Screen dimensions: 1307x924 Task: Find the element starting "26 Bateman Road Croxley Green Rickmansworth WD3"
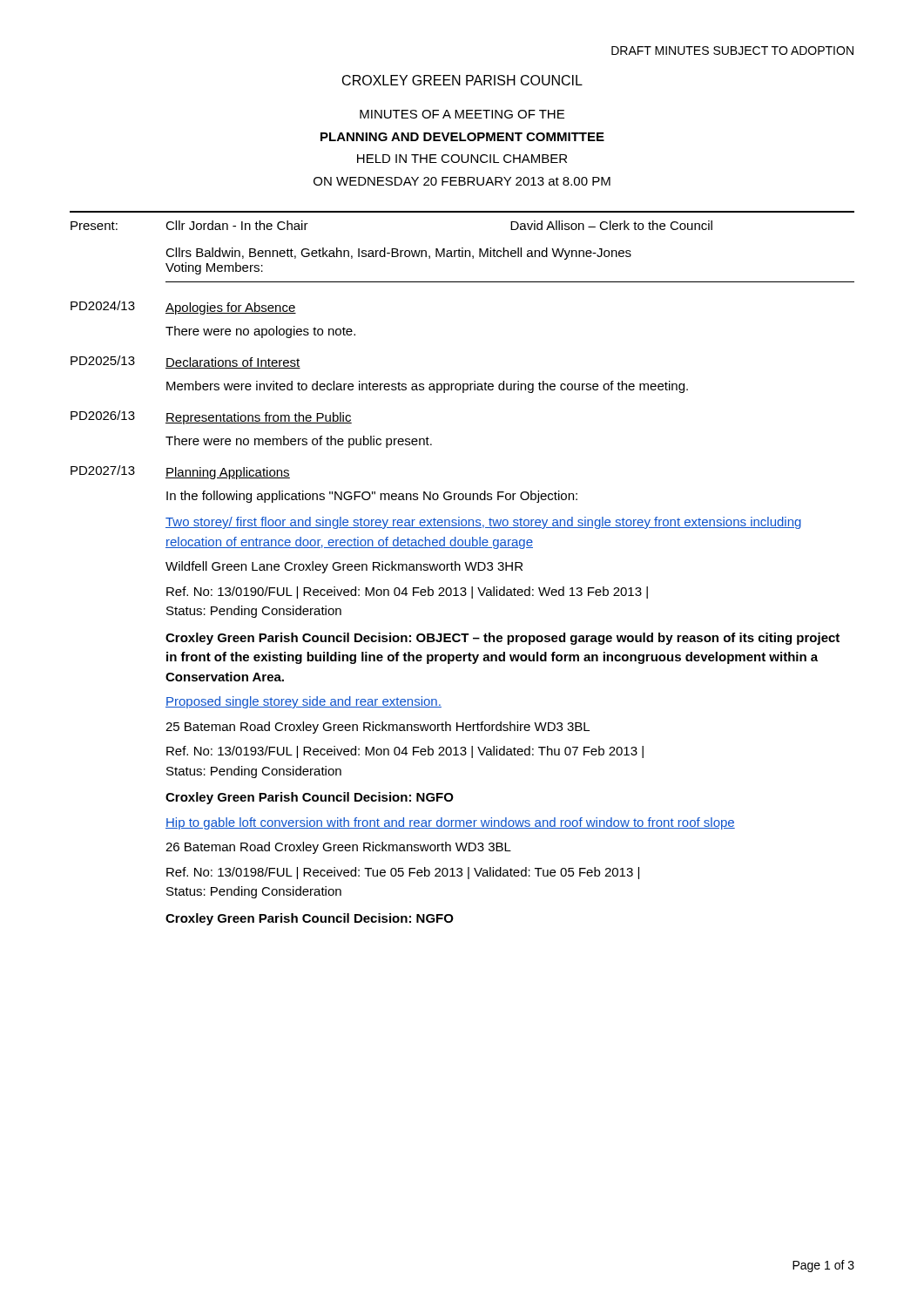[x=338, y=846]
